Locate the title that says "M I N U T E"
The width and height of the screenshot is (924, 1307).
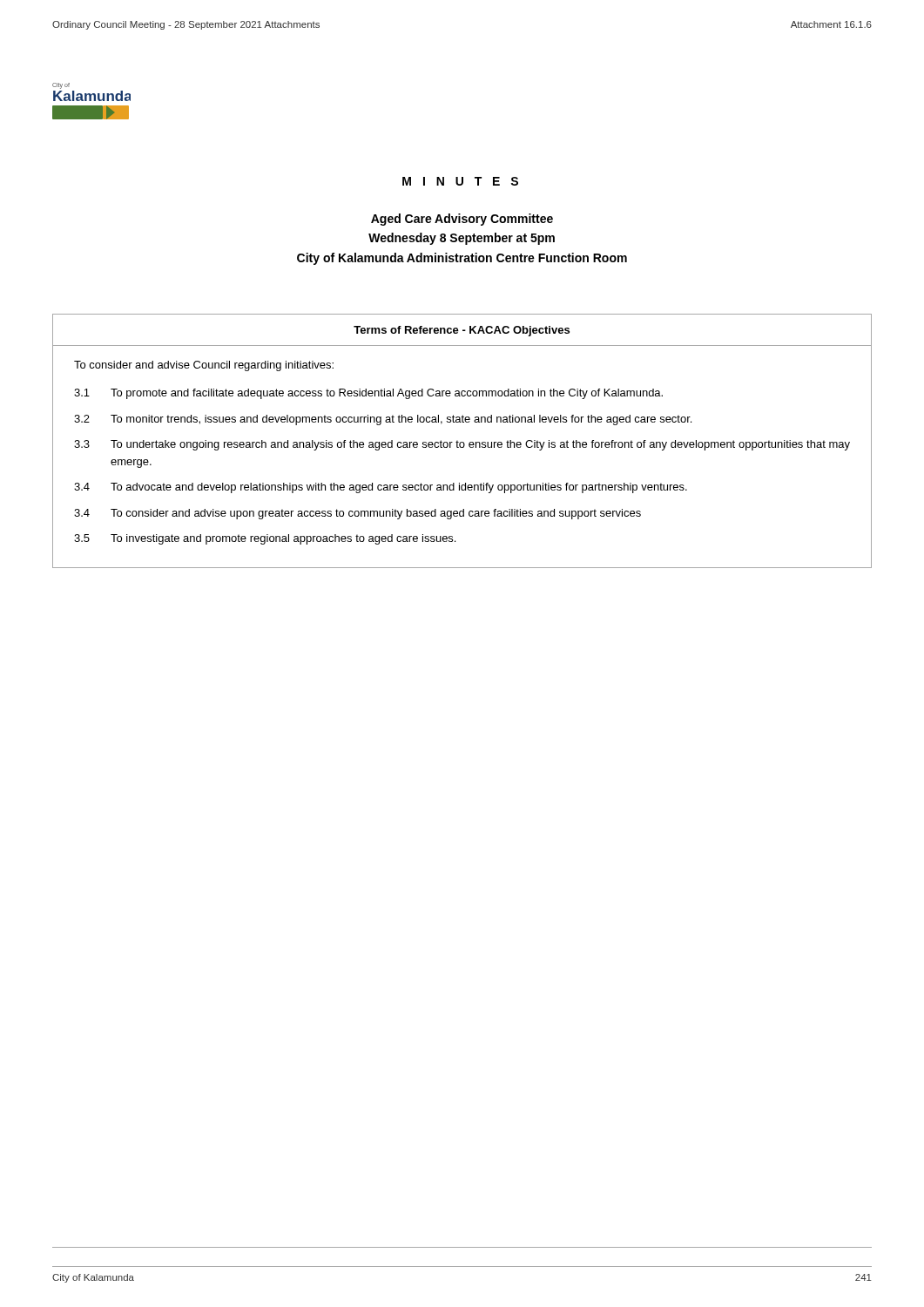[462, 181]
